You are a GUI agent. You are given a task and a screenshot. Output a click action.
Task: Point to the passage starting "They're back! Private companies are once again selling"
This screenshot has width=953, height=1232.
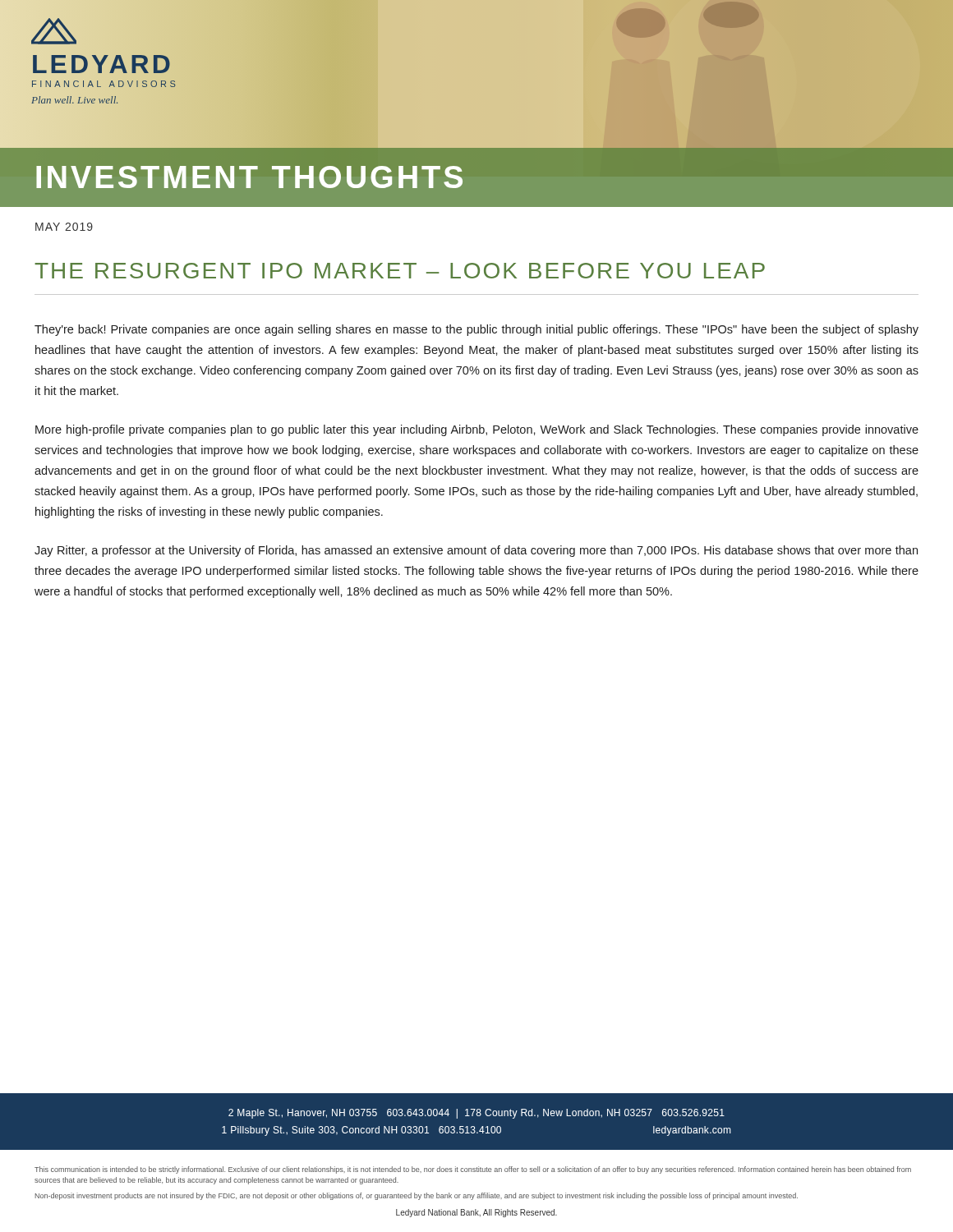click(476, 360)
